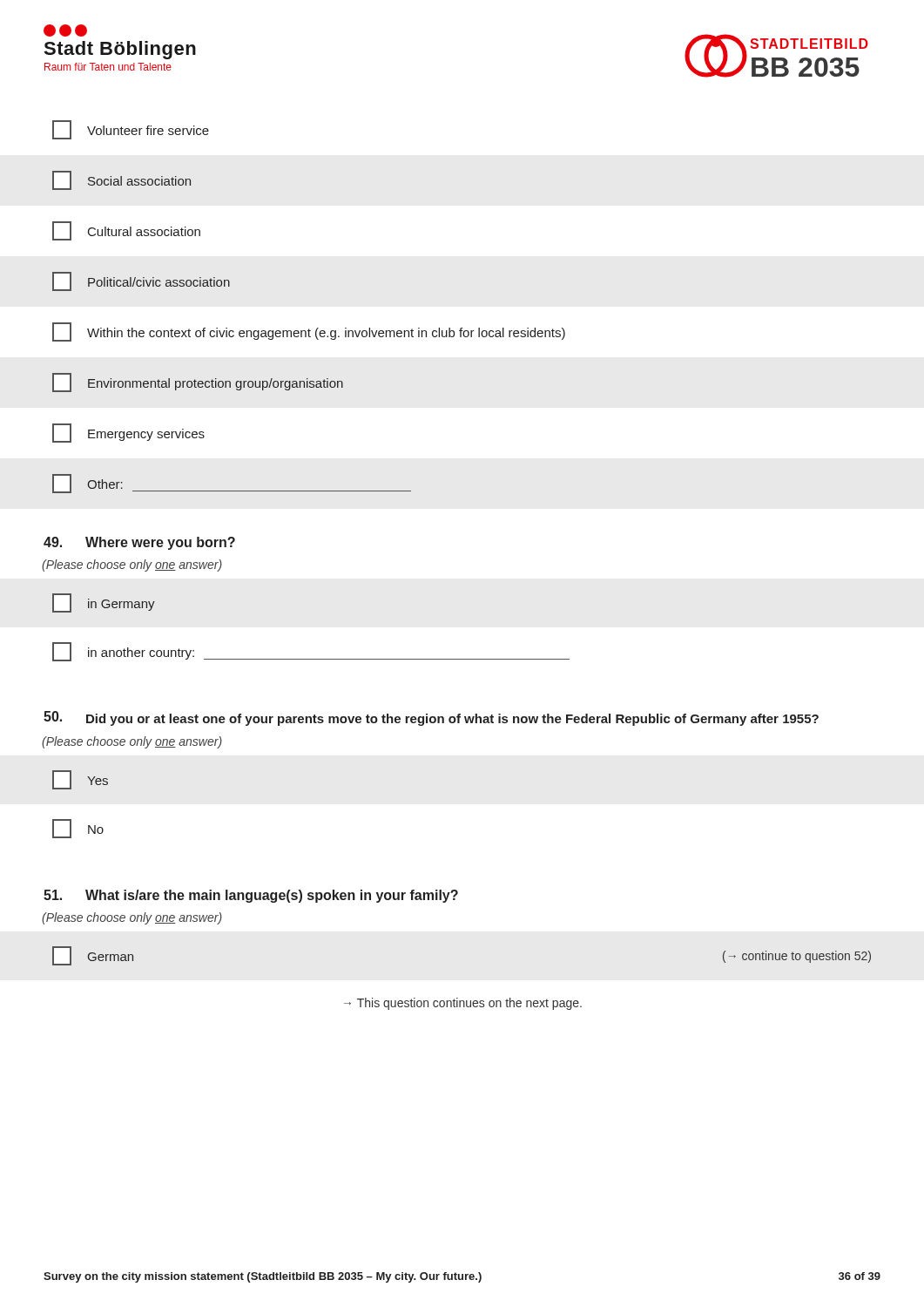
Task: Click on the passage starting "Social association"
Action: pyautogui.click(x=122, y=180)
